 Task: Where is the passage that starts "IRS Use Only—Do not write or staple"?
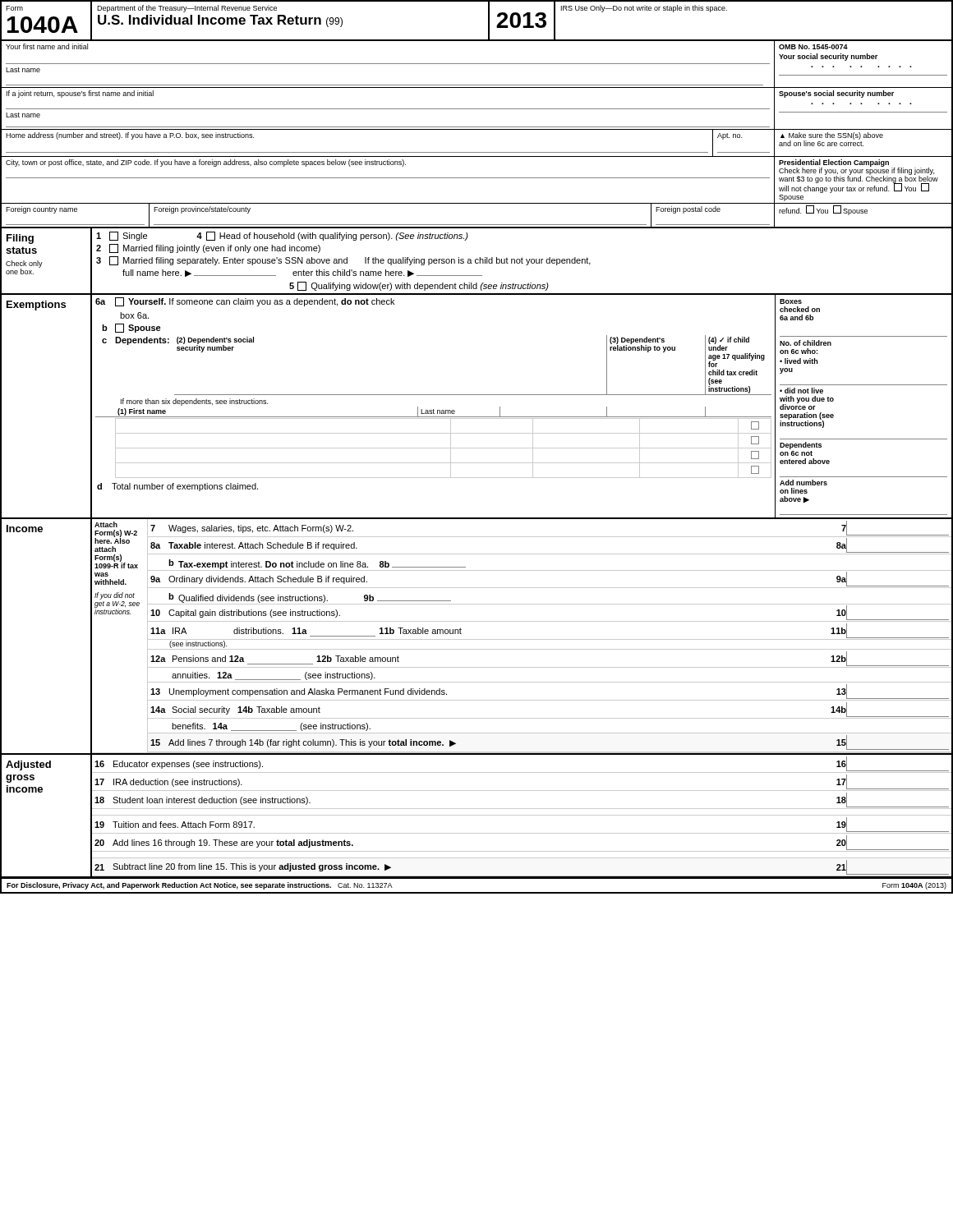pos(644,8)
